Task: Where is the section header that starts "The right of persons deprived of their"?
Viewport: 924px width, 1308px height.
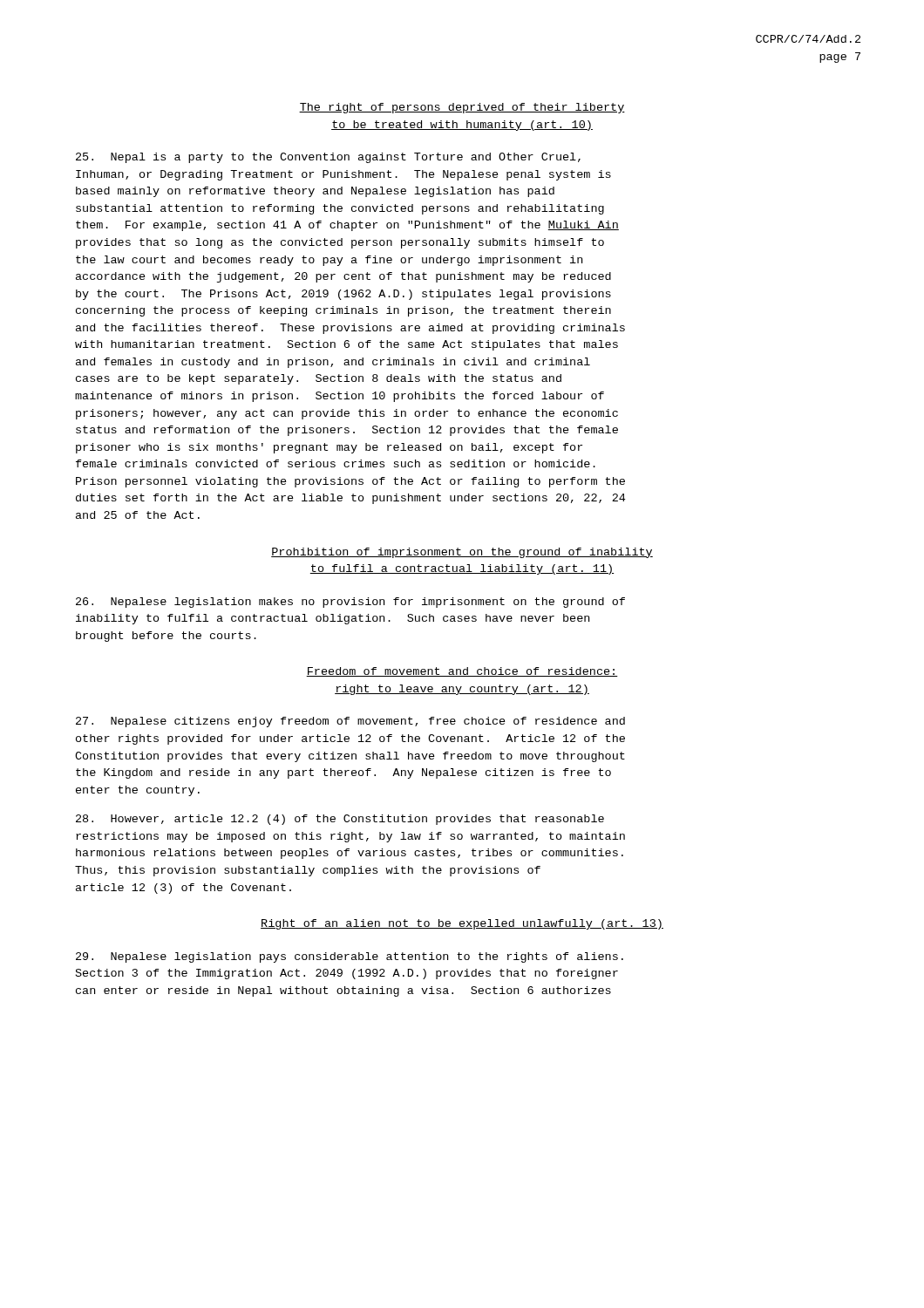Action: (x=462, y=116)
